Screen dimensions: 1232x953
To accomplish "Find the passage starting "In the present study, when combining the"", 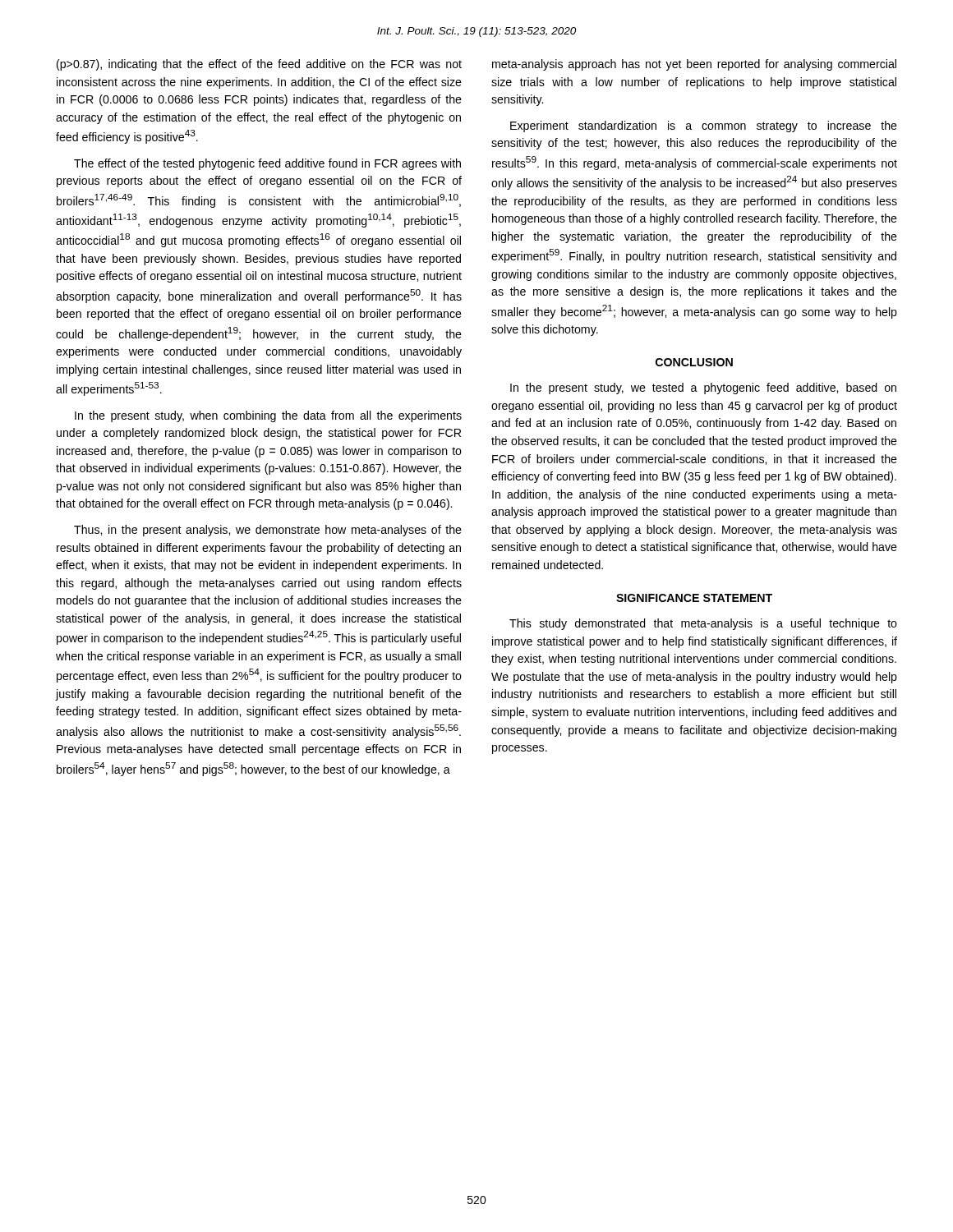I will point(259,460).
